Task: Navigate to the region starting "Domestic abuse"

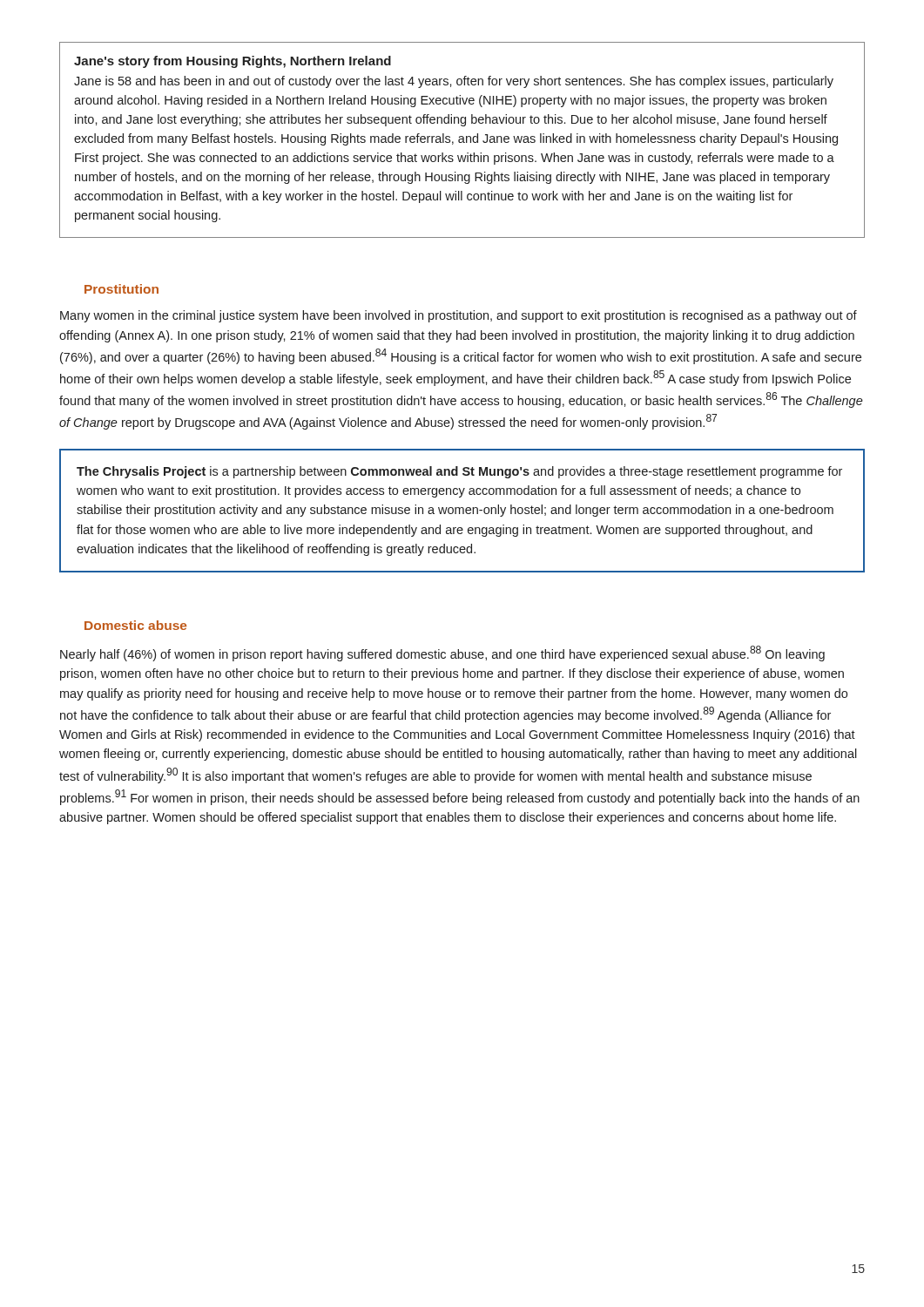Action: coord(135,625)
